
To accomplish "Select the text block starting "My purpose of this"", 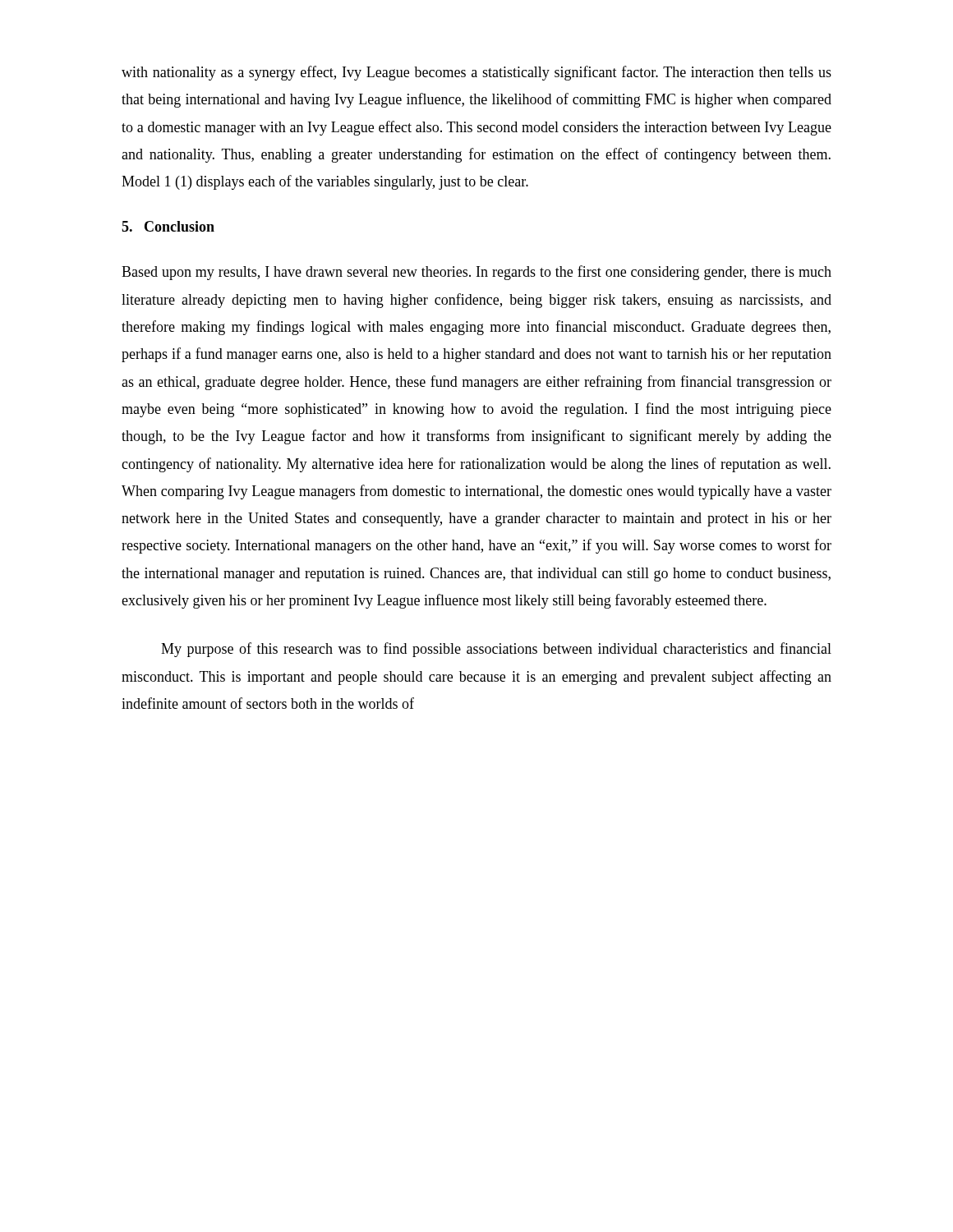I will 476,676.
